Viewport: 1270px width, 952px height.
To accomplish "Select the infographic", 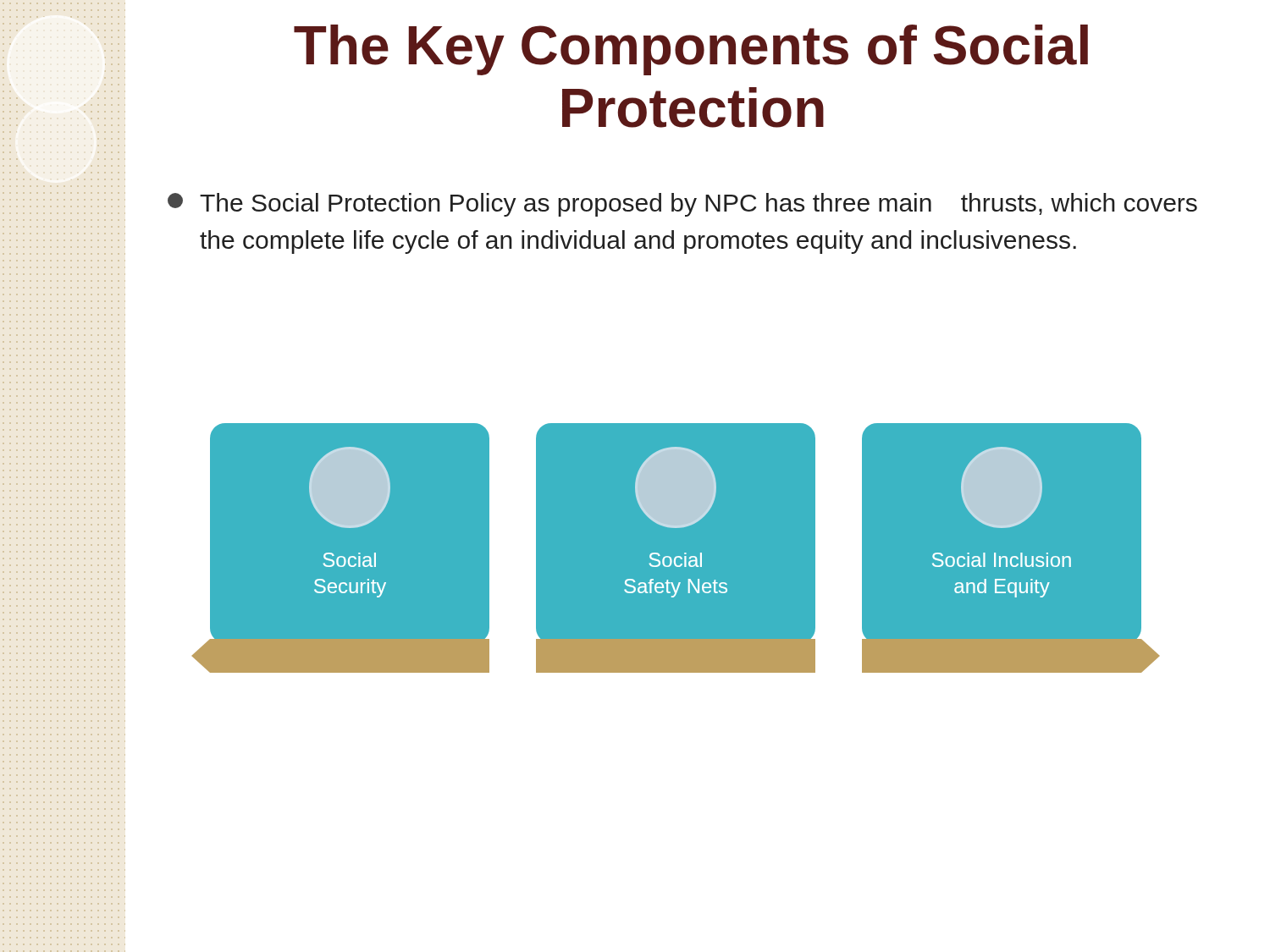I will click(676, 567).
